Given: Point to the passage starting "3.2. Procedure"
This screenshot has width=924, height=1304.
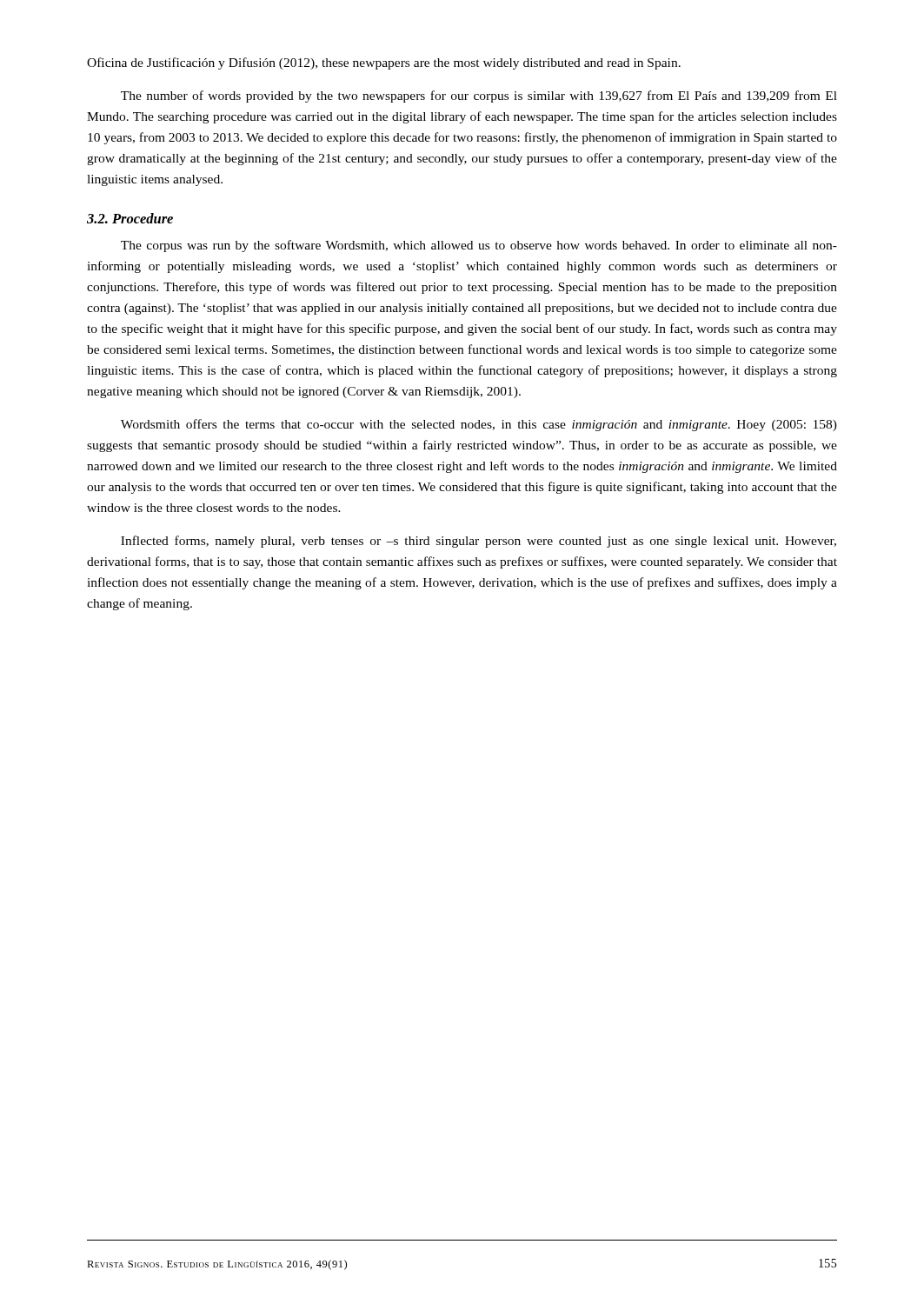Looking at the screenshot, I should (130, 219).
